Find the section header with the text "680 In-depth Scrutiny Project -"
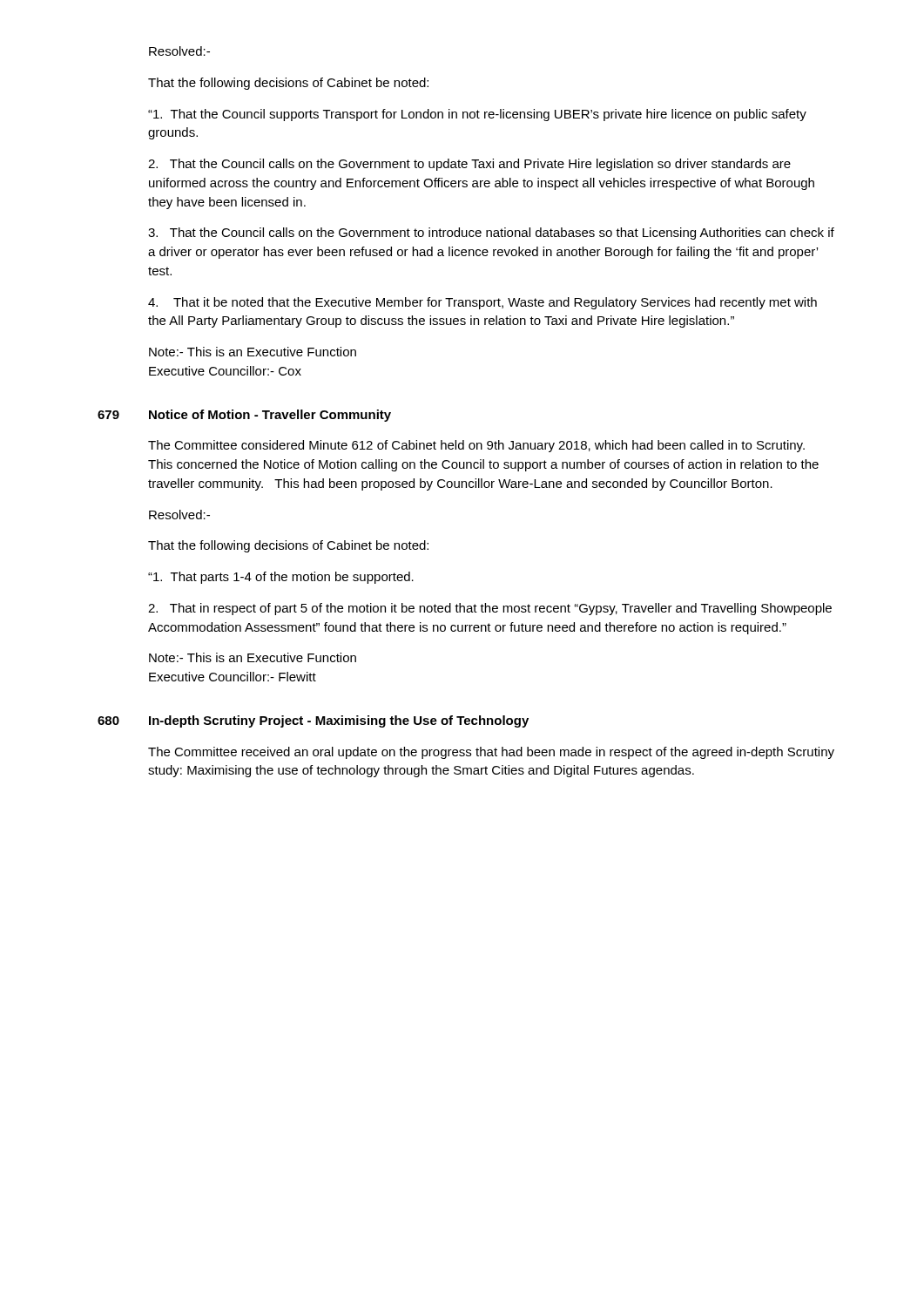 pos(313,720)
